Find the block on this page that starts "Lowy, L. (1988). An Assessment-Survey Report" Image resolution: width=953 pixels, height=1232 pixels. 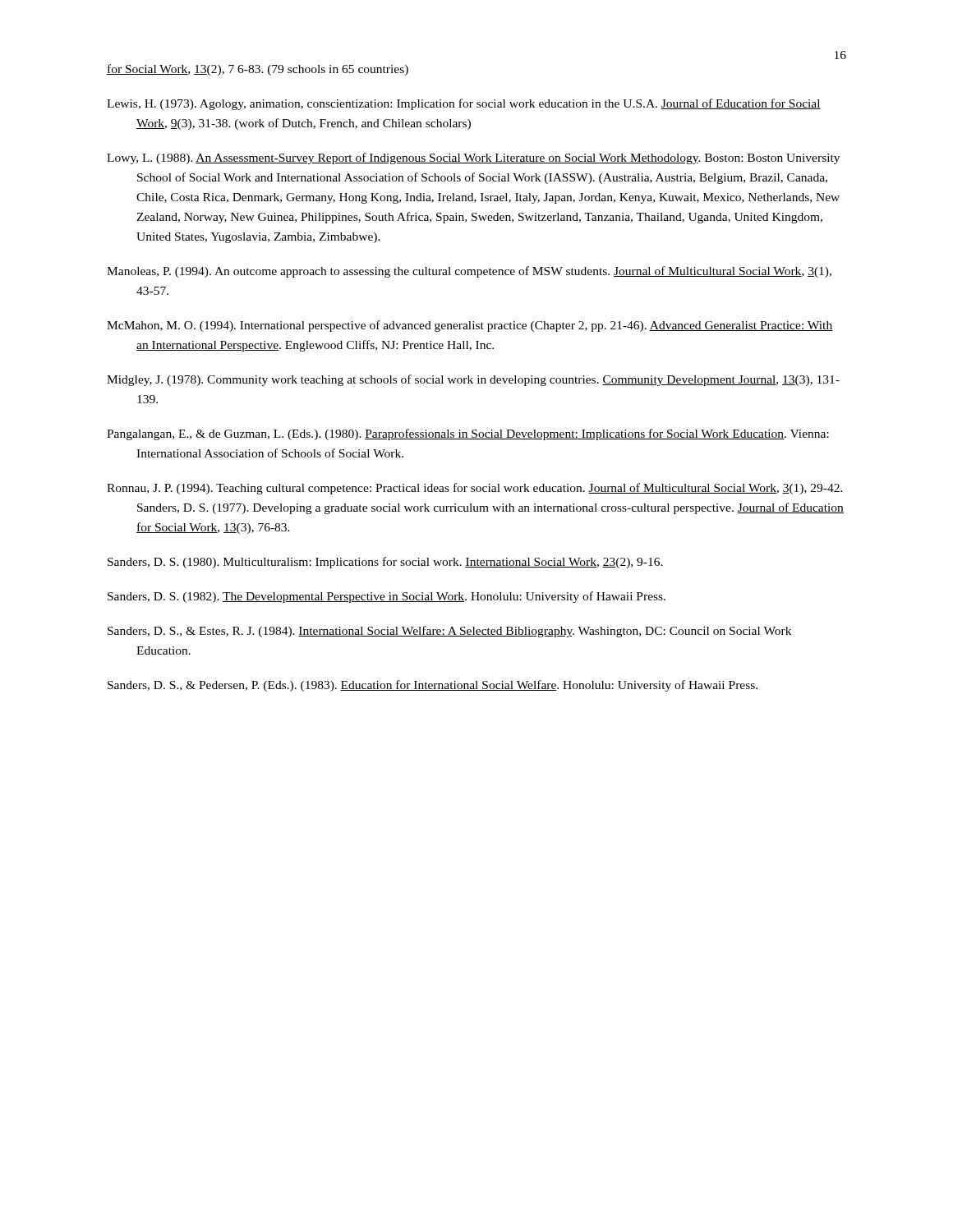pyautogui.click(x=473, y=197)
